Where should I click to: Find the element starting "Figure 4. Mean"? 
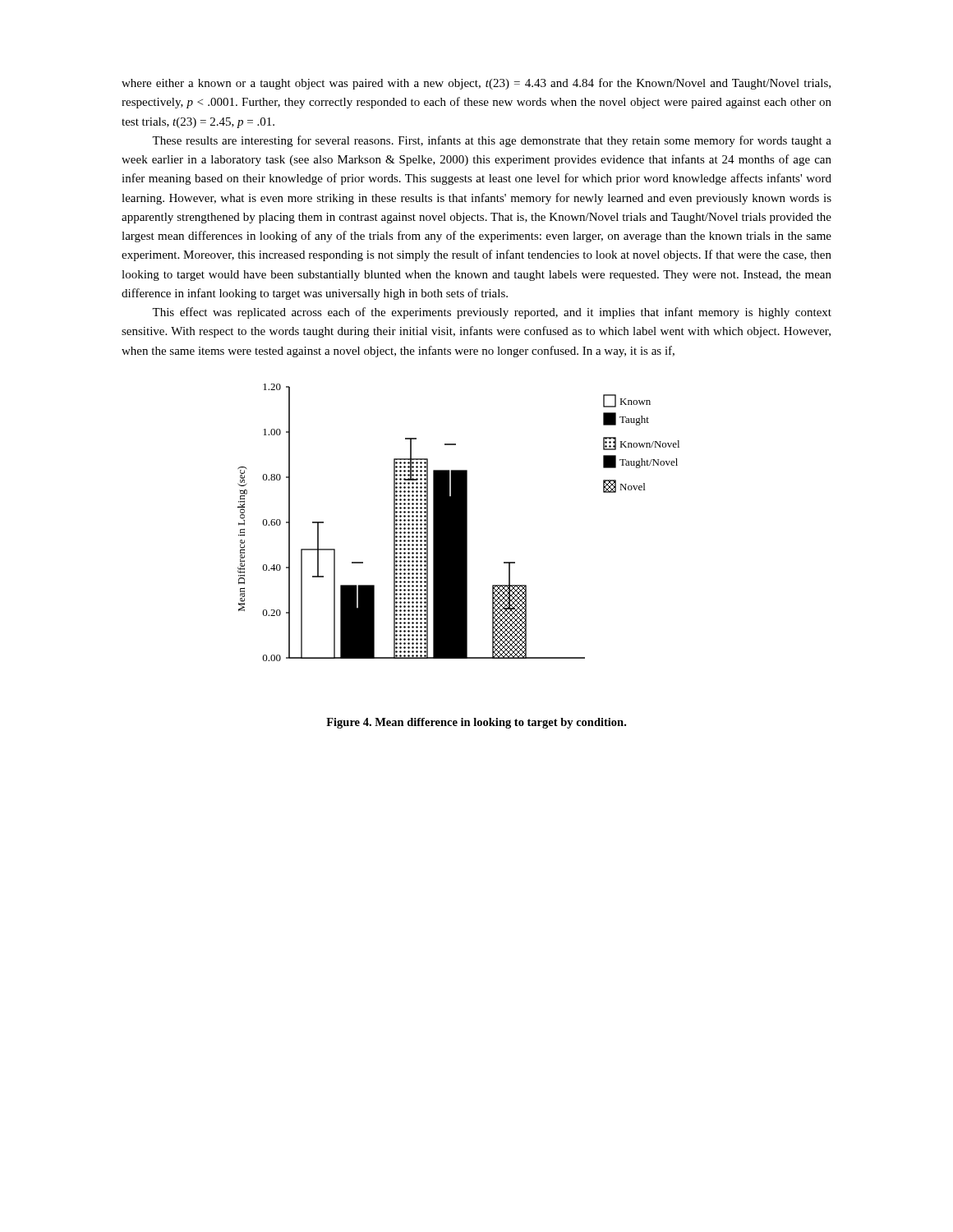pyautogui.click(x=476, y=722)
